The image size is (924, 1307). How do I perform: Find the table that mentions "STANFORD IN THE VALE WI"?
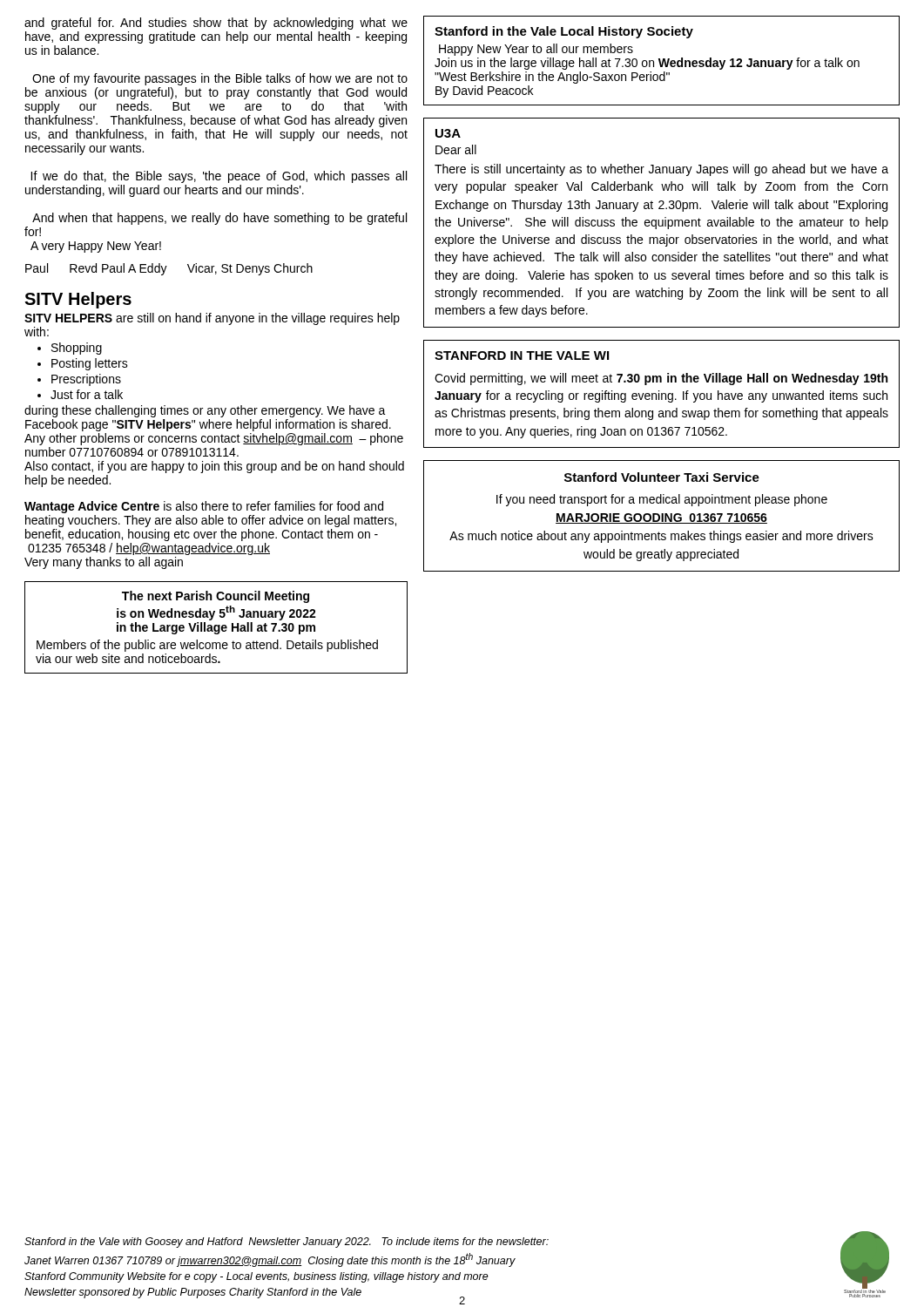[x=661, y=394]
